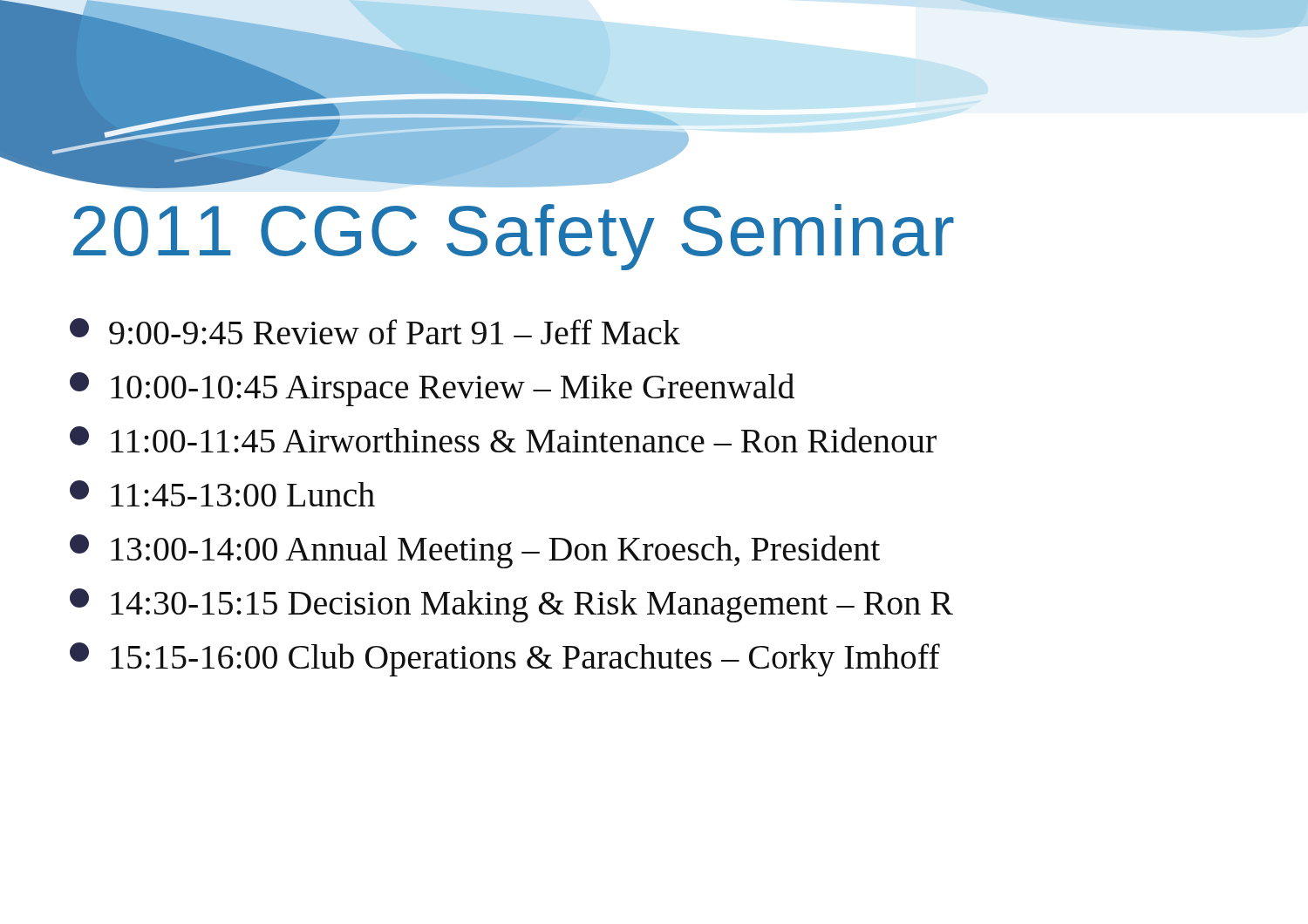Locate a illustration
Image resolution: width=1308 pixels, height=924 pixels.
pos(654,96)
